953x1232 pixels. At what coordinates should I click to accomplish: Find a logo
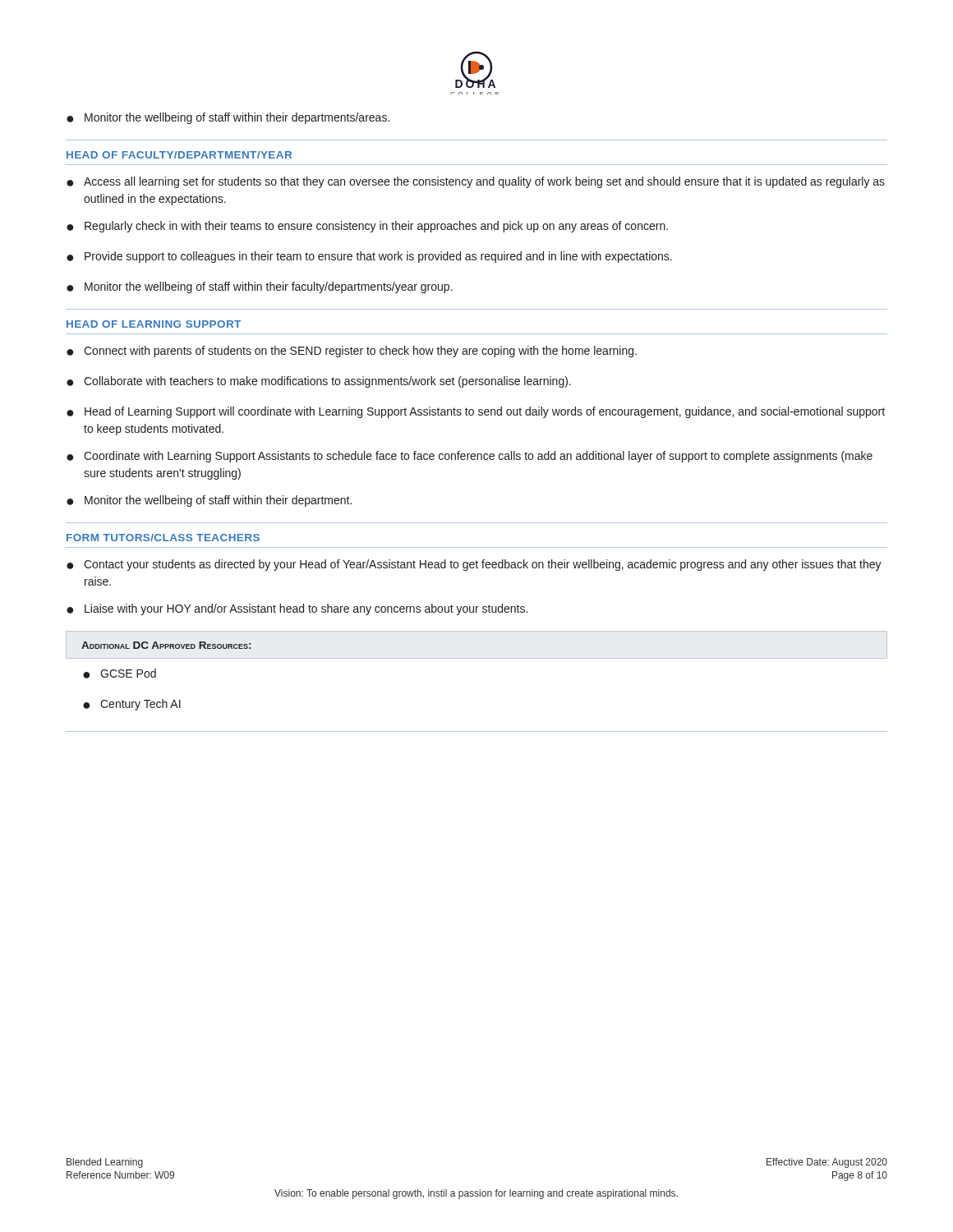[x=476, y=72]
